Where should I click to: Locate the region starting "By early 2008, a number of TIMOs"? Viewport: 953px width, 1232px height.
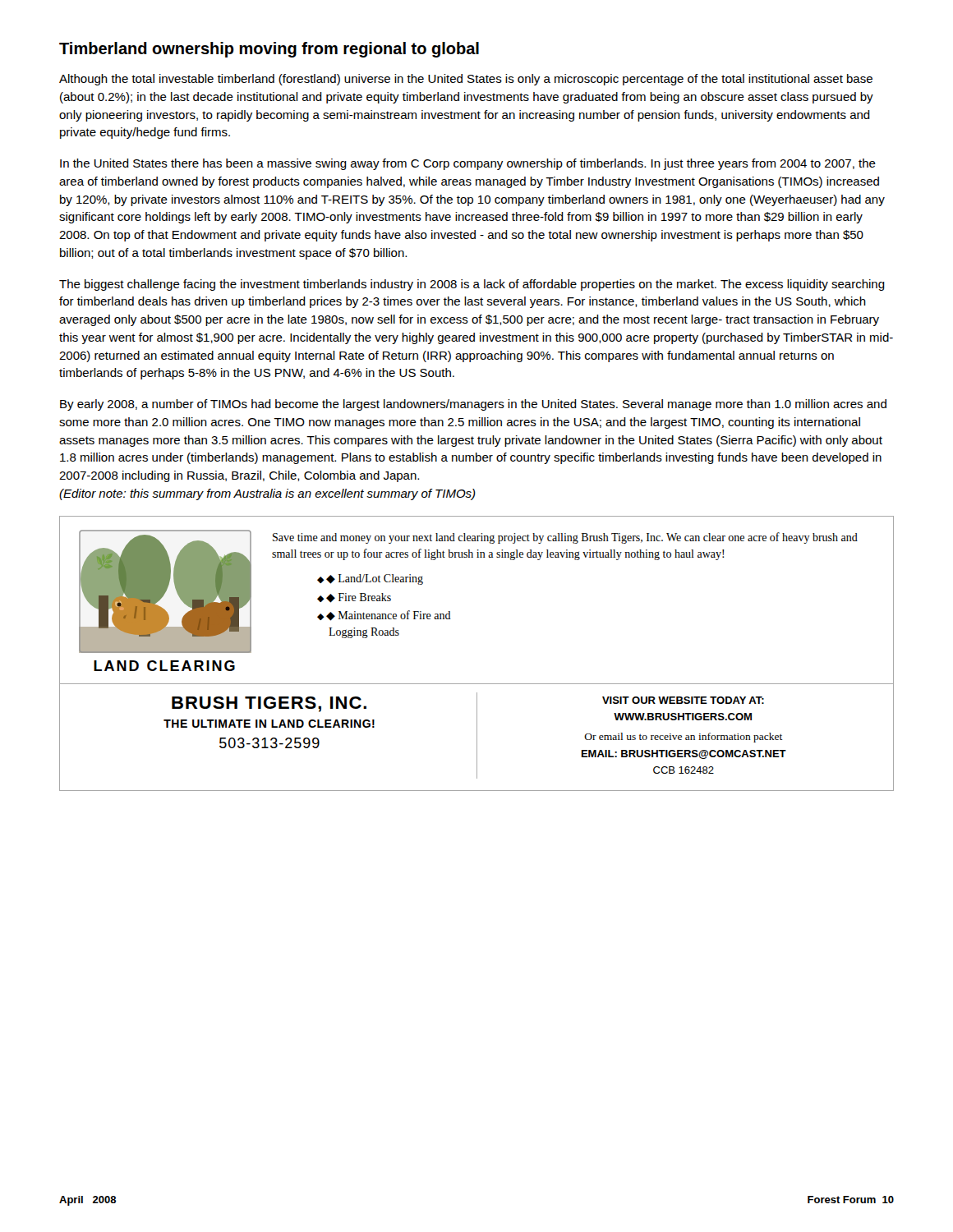point(473,448)
